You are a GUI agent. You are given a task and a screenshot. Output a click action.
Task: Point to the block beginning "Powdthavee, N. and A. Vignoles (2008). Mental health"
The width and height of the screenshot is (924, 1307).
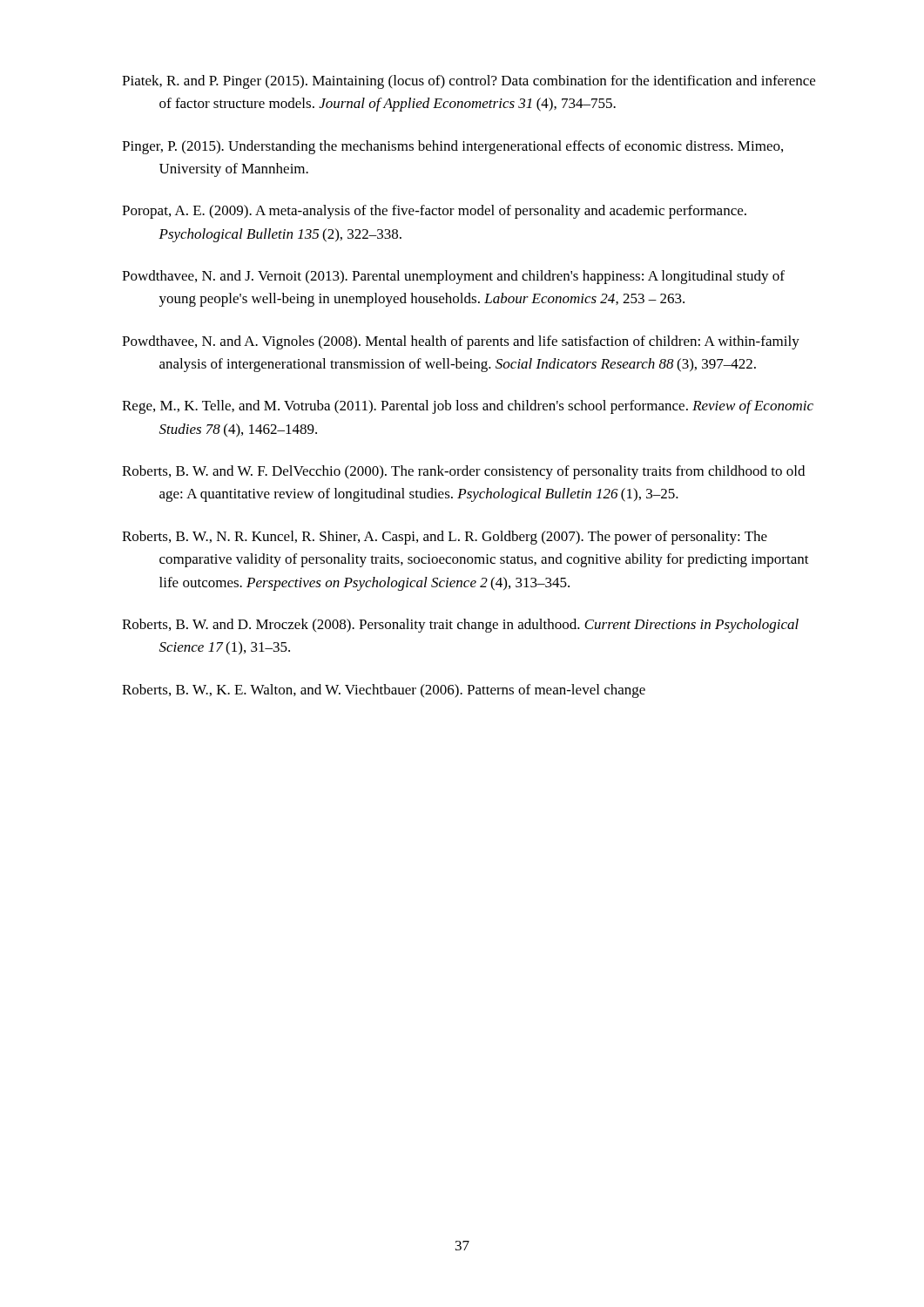[x=461, y=352]
